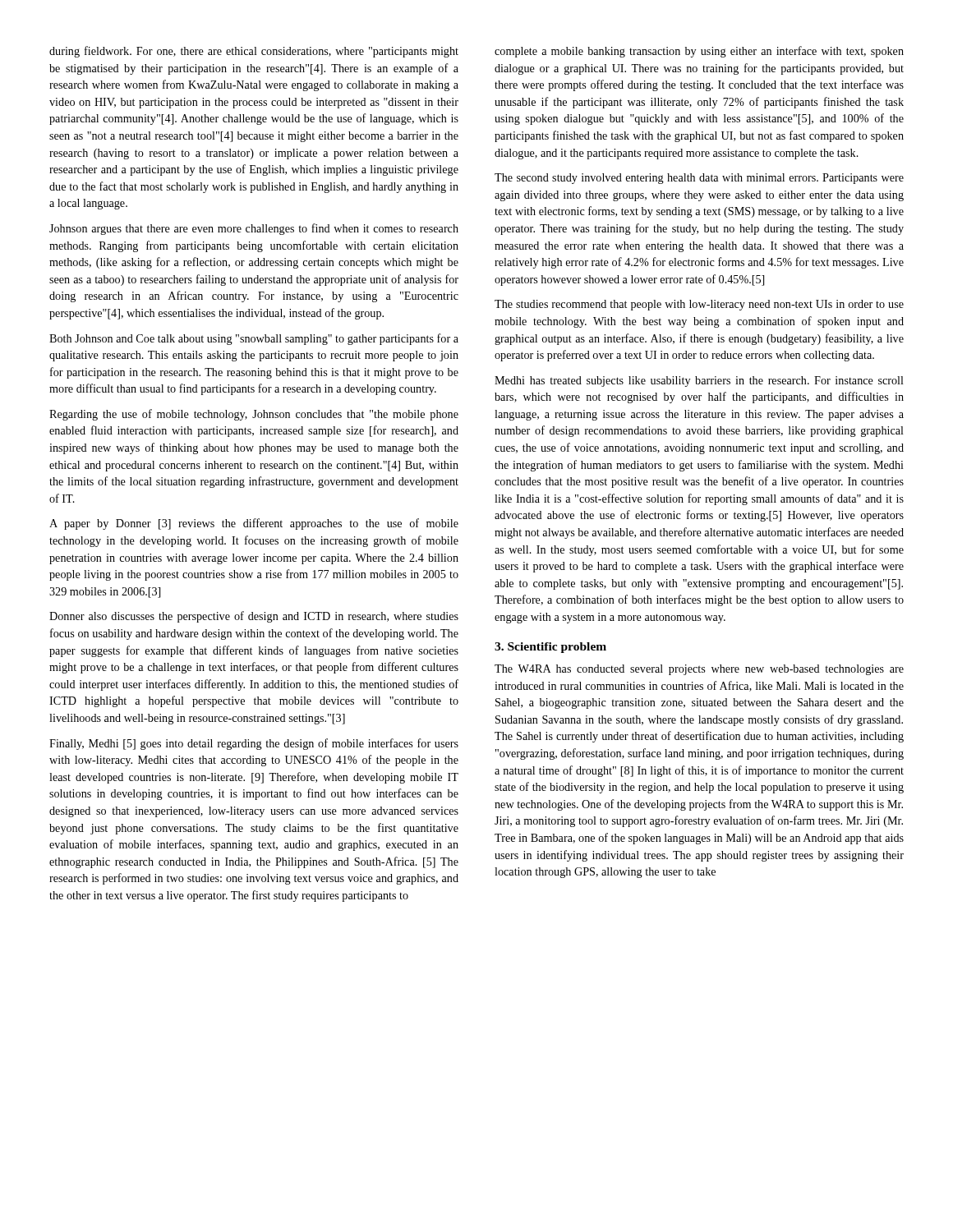Image resolution: width=953 pixels, height=1232 pixels.
Task: Find the text block that reads "The studies recommend that people"
Action: click(x=699, y=329)
